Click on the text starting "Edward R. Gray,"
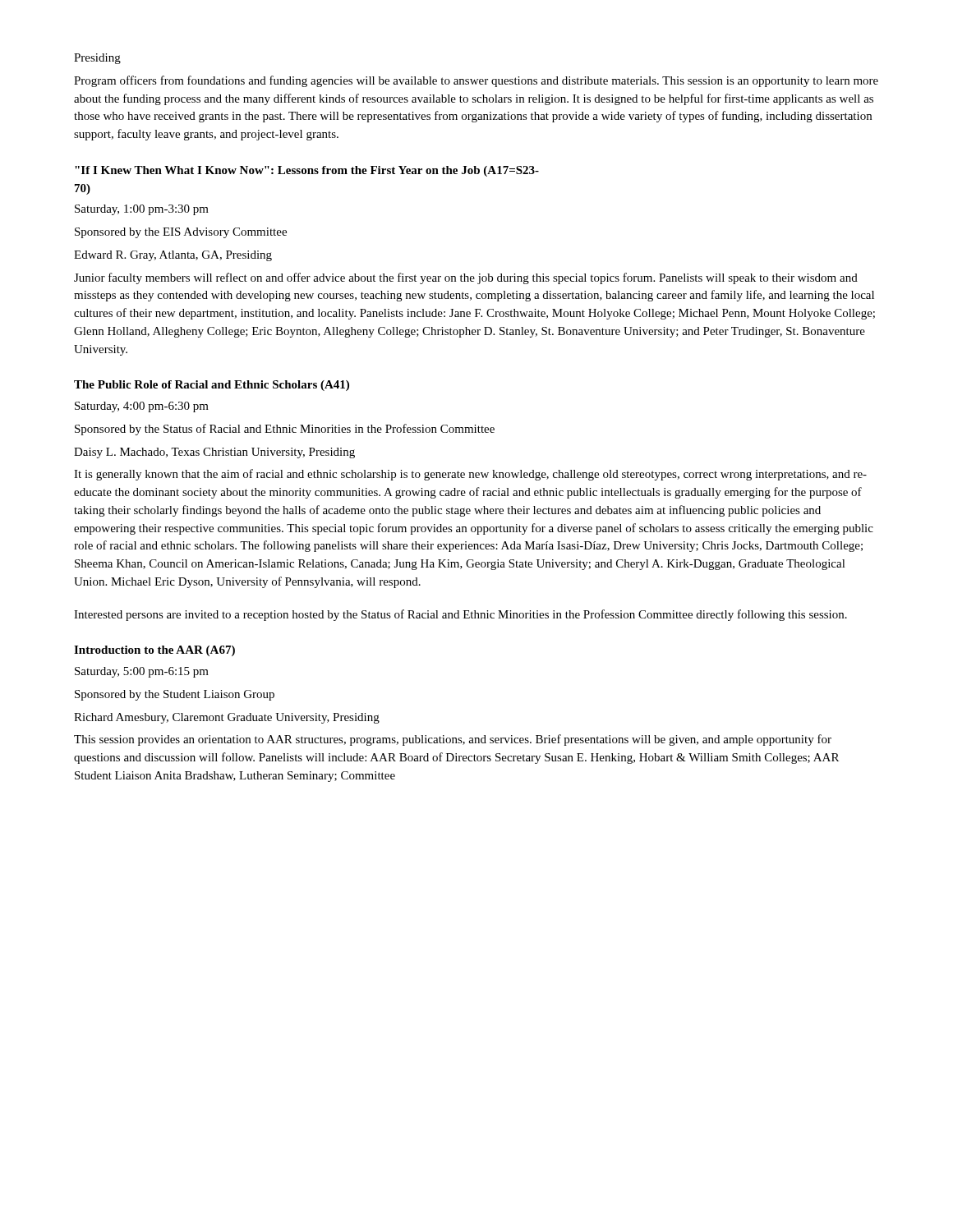 pos(173,254)
